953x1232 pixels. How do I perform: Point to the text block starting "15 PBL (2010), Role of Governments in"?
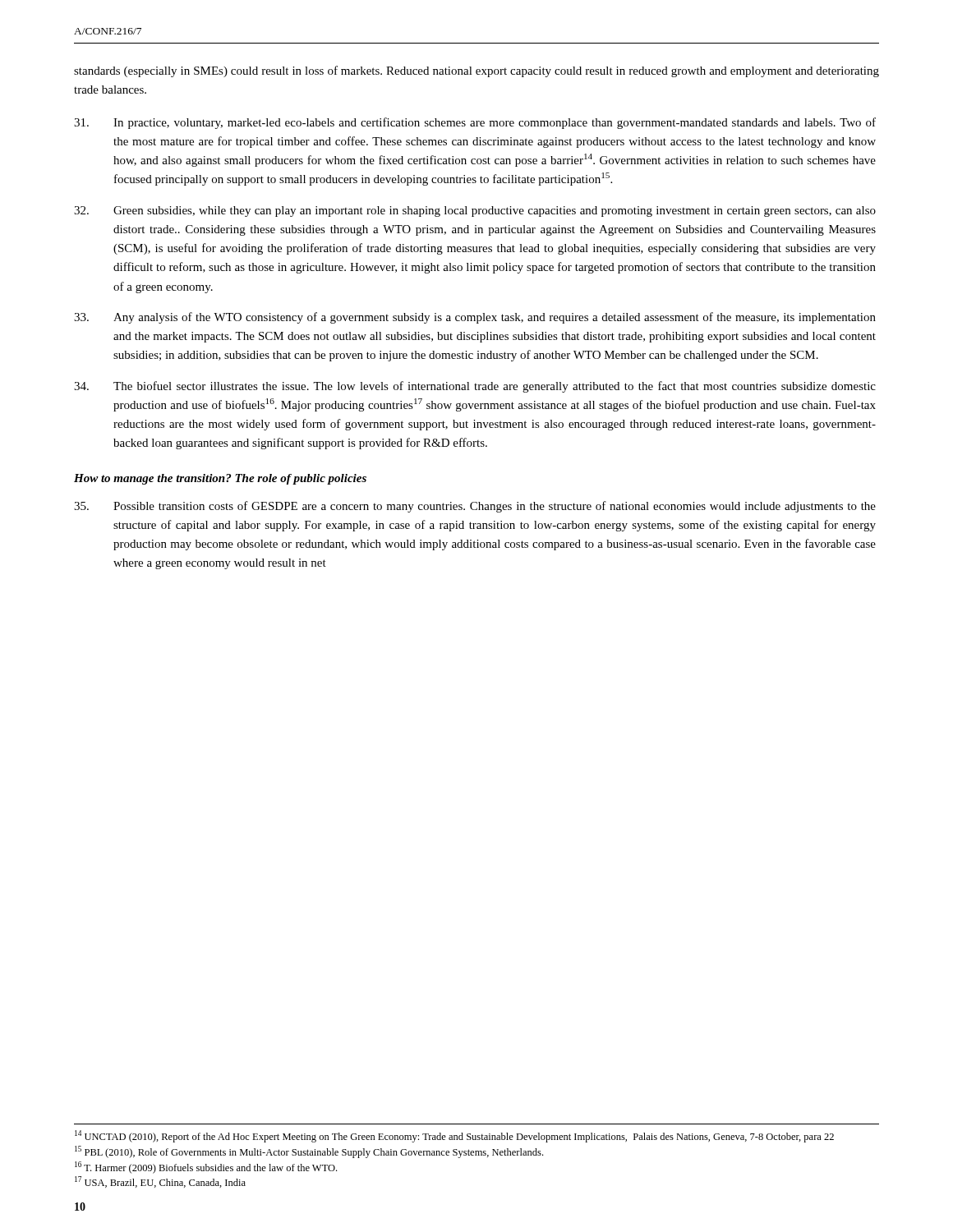tap(309, 1151)
